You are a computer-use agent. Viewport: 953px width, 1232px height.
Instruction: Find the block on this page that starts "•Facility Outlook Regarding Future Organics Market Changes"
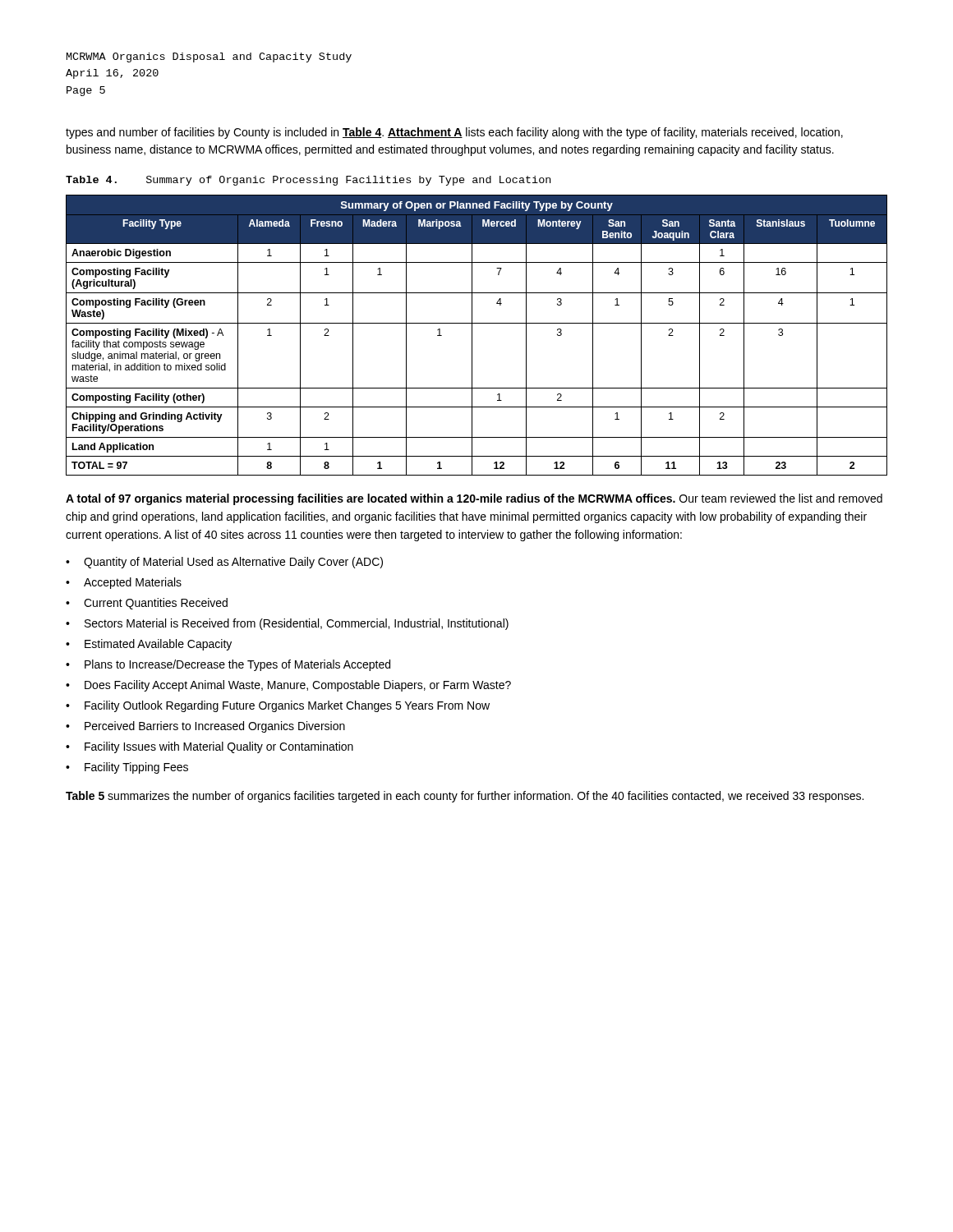278,706
